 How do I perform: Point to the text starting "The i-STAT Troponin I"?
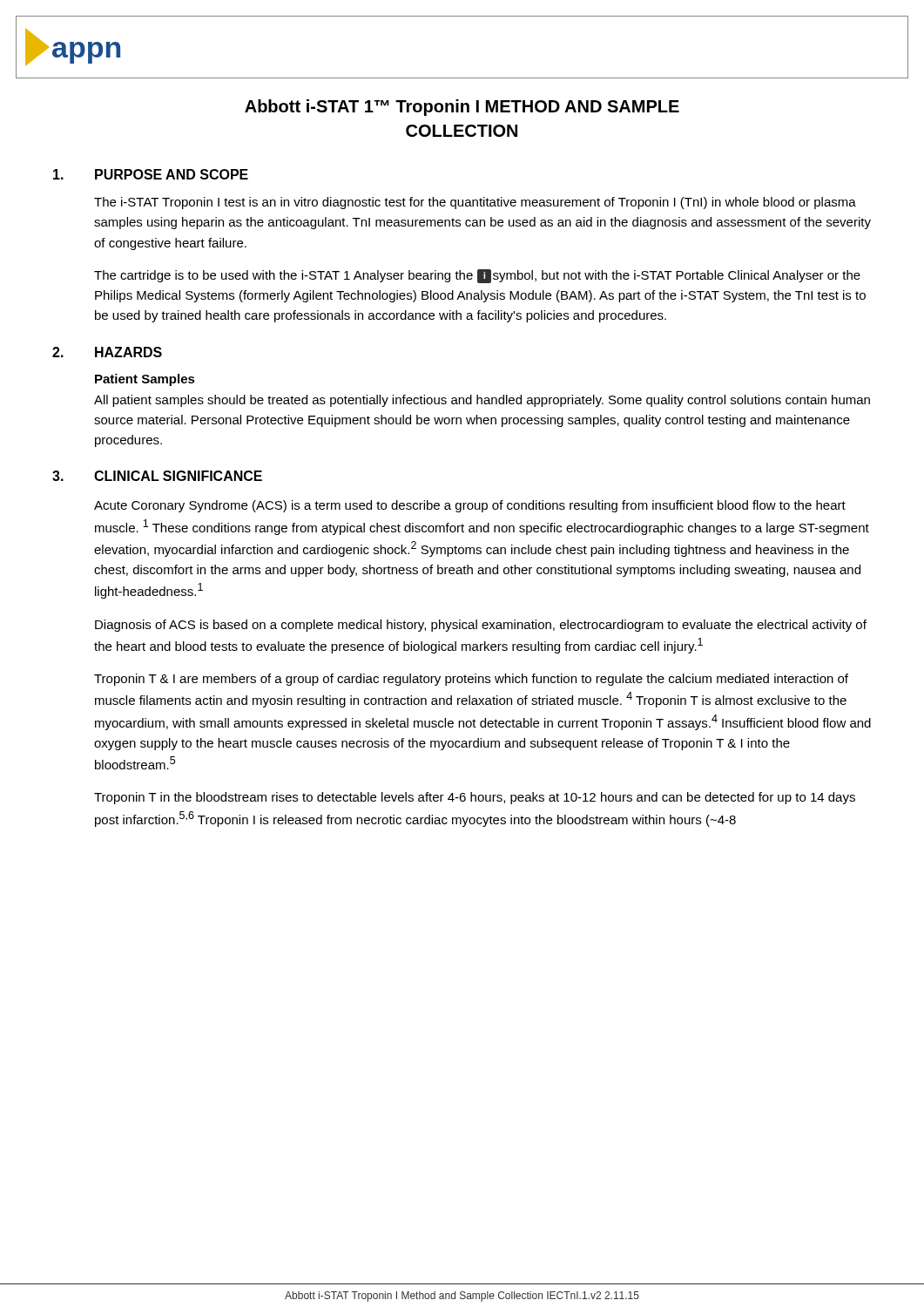click(482, 222)
